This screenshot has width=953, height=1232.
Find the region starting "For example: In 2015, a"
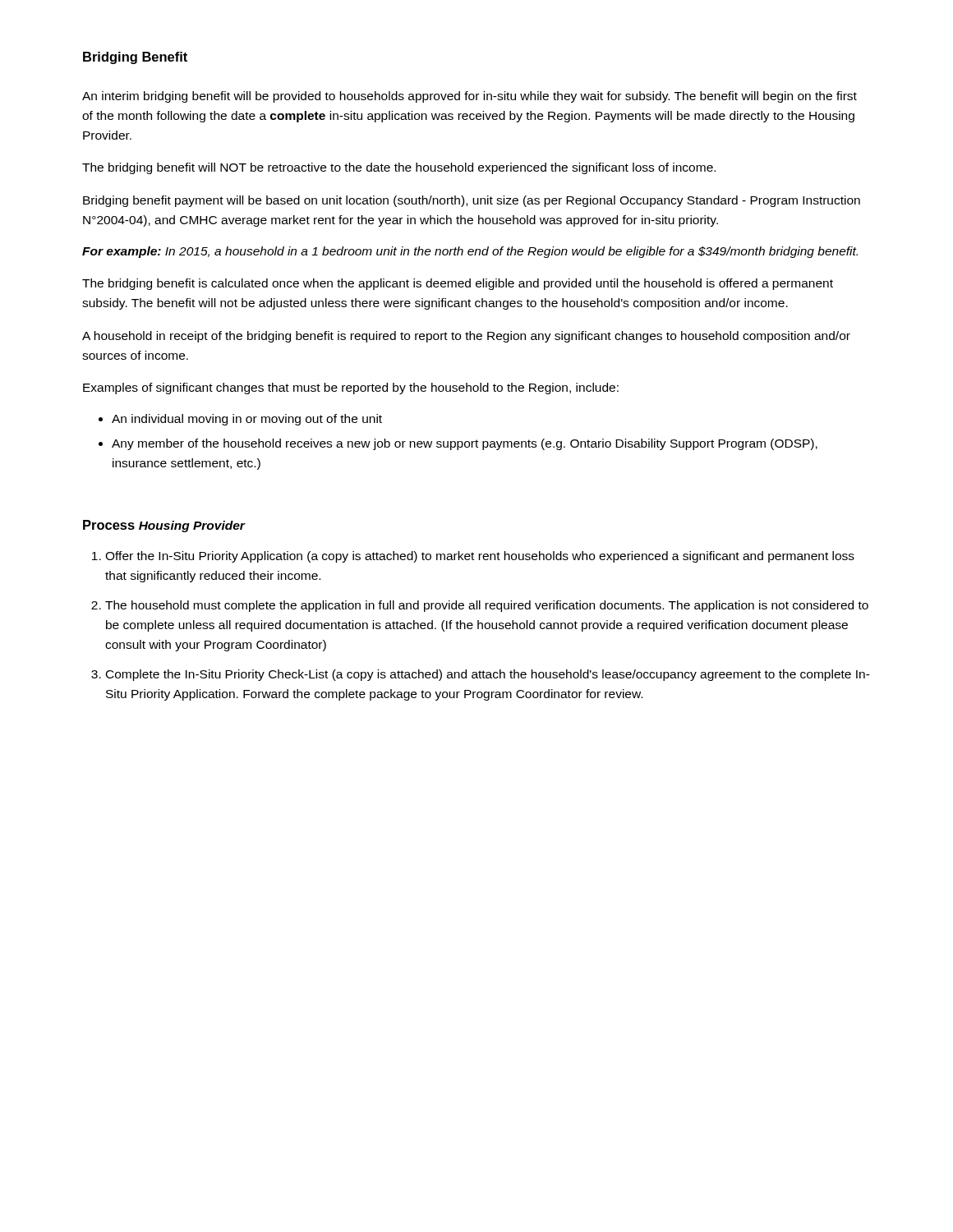(476, 251)
